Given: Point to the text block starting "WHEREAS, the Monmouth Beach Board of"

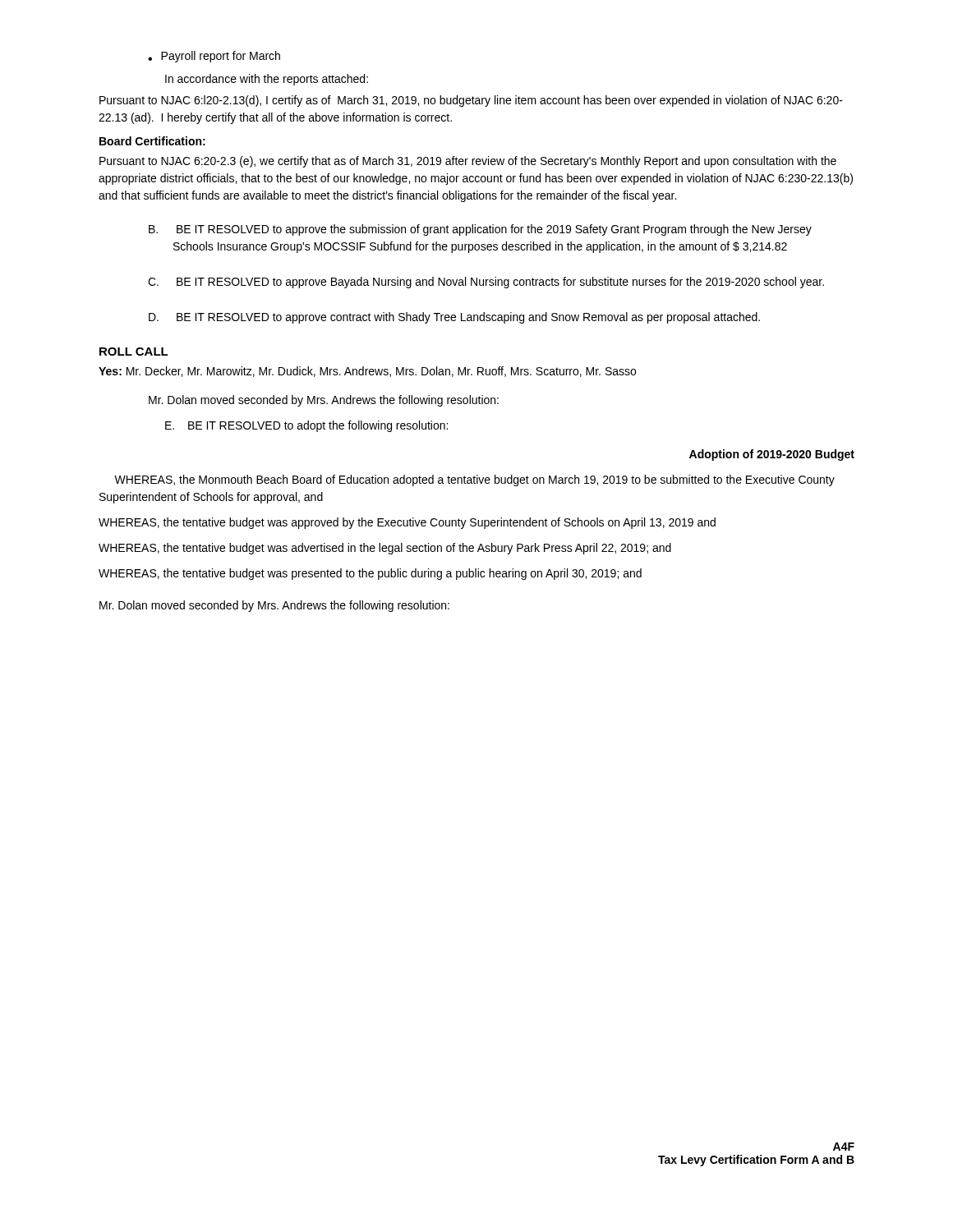Looking at the screenshot, I should pos(467,488).
